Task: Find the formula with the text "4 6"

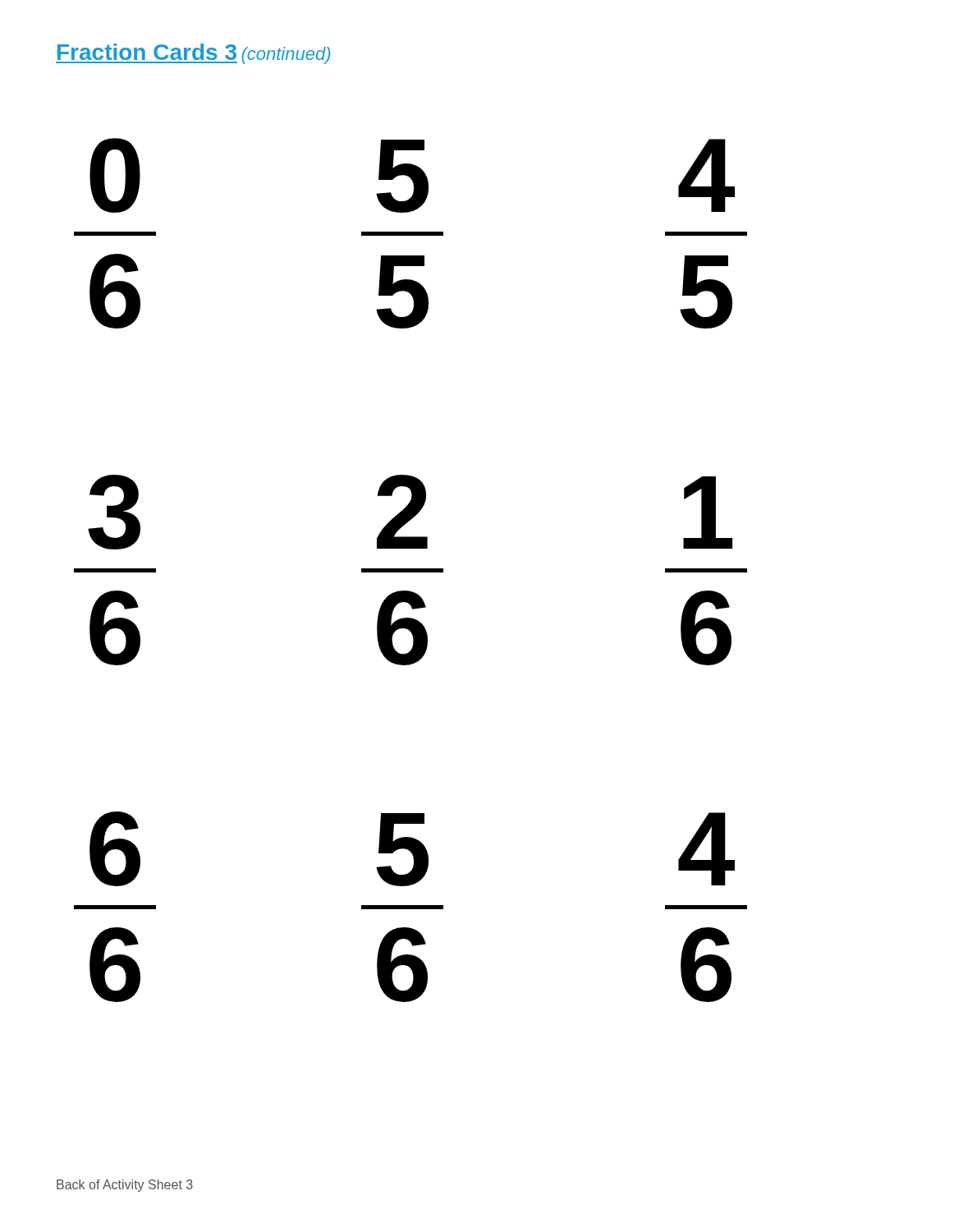Action: tap(706, 907)
